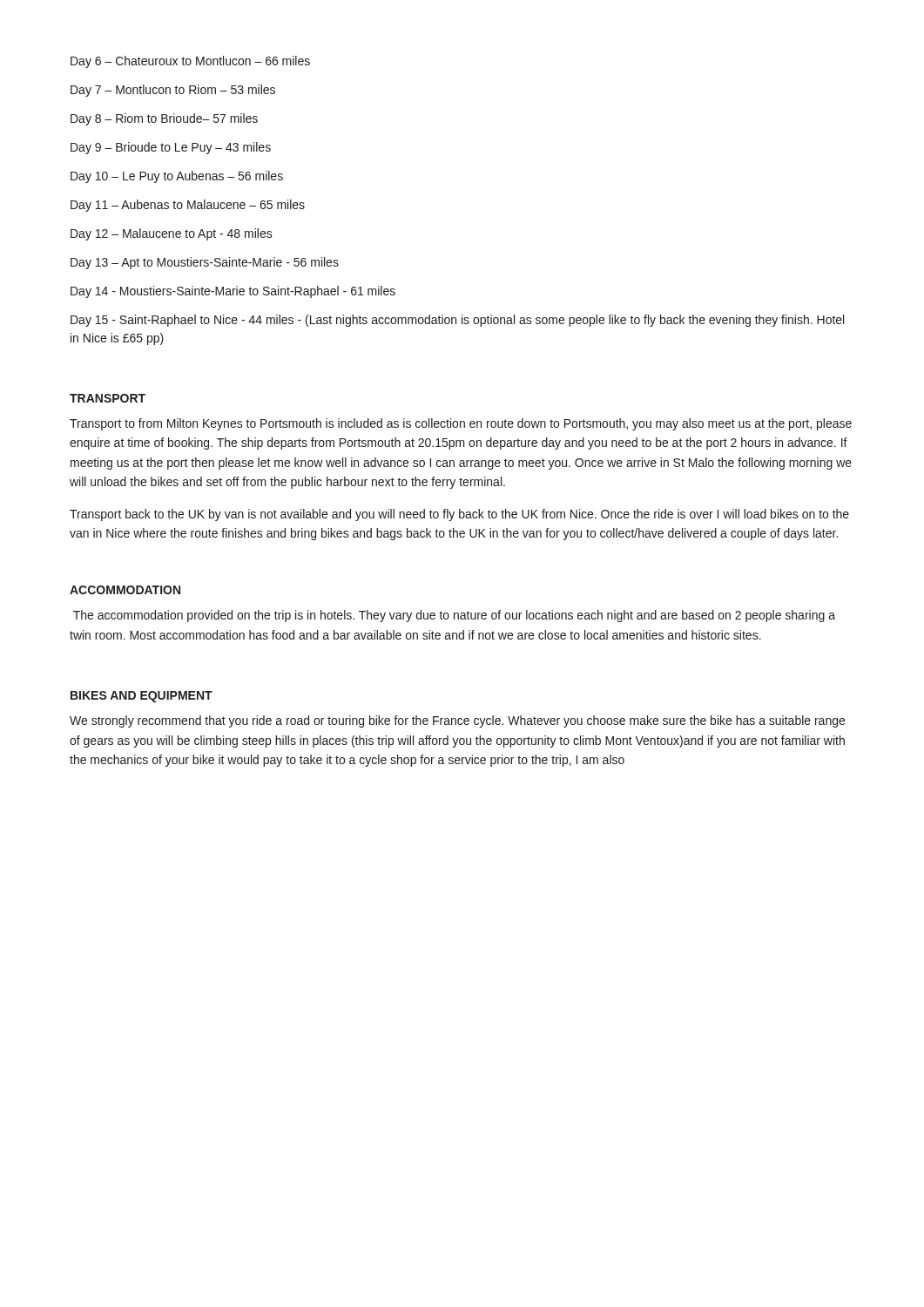Select the list item that says "Day 9 – Brioude to"

click(170, 147)
